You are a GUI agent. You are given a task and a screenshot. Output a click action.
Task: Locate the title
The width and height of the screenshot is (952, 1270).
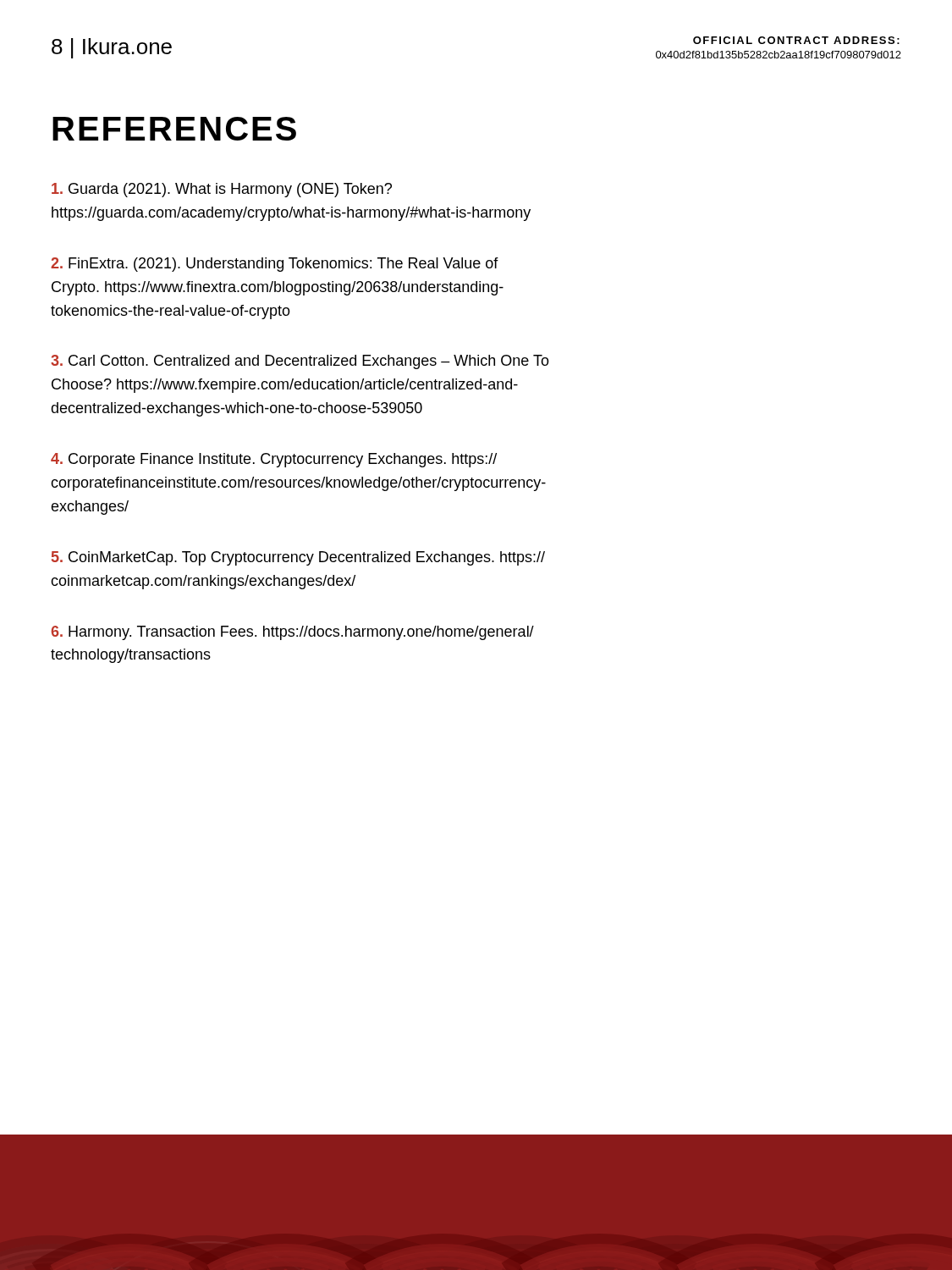(175, 129)
